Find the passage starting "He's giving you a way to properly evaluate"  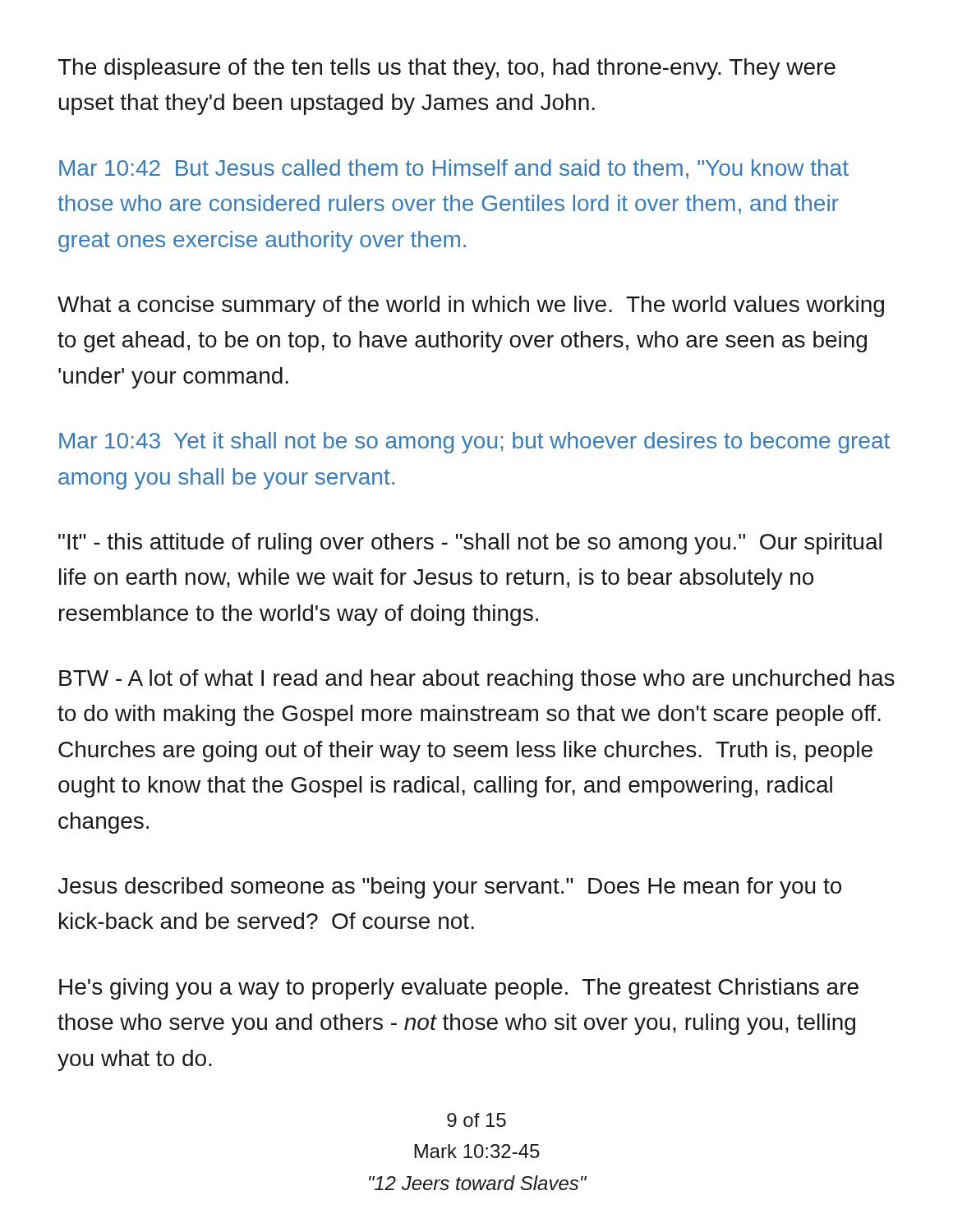point(458,1022)
